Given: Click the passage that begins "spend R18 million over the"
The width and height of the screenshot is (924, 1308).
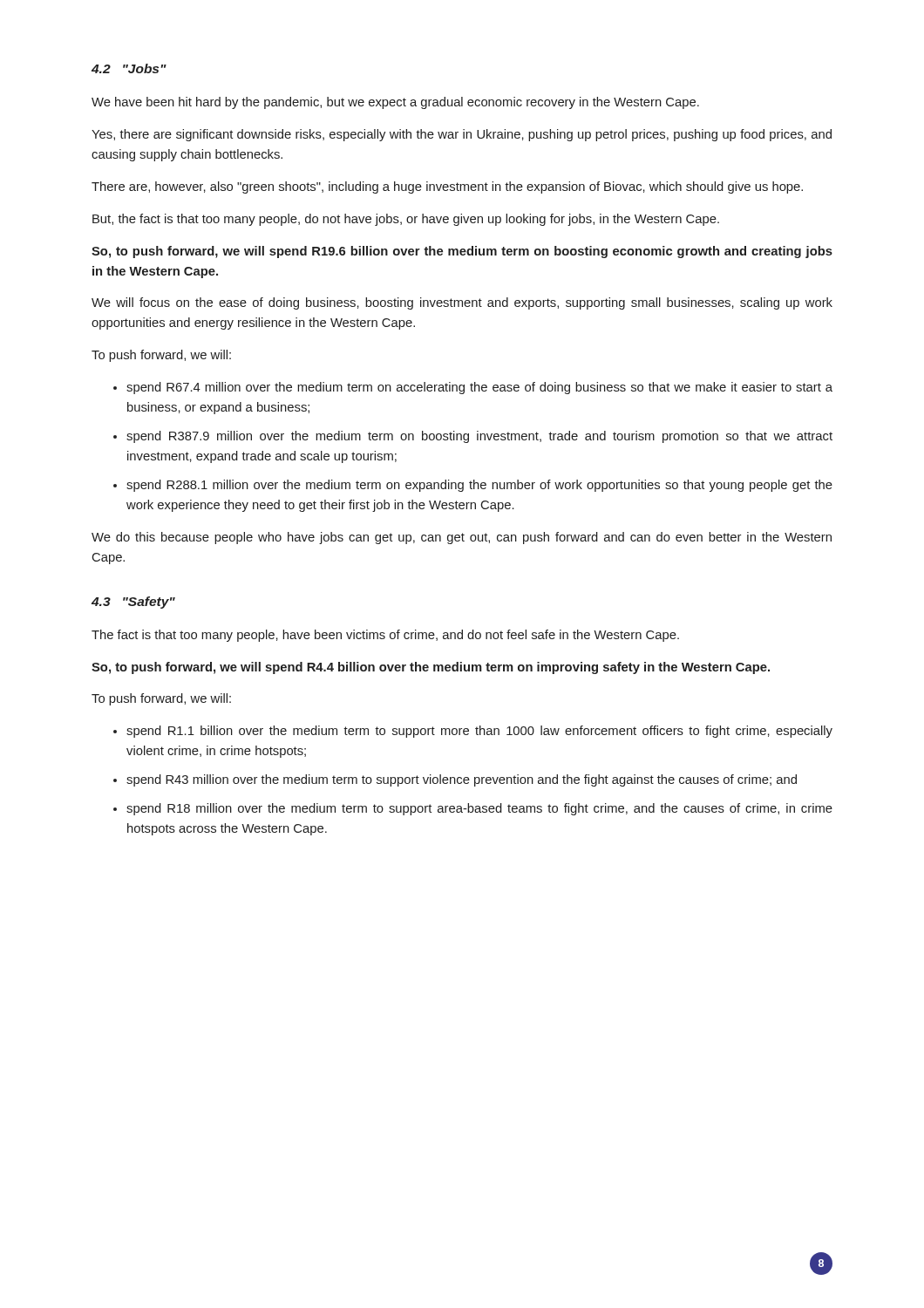Looking at the screenshot, I should click(479, 818).
